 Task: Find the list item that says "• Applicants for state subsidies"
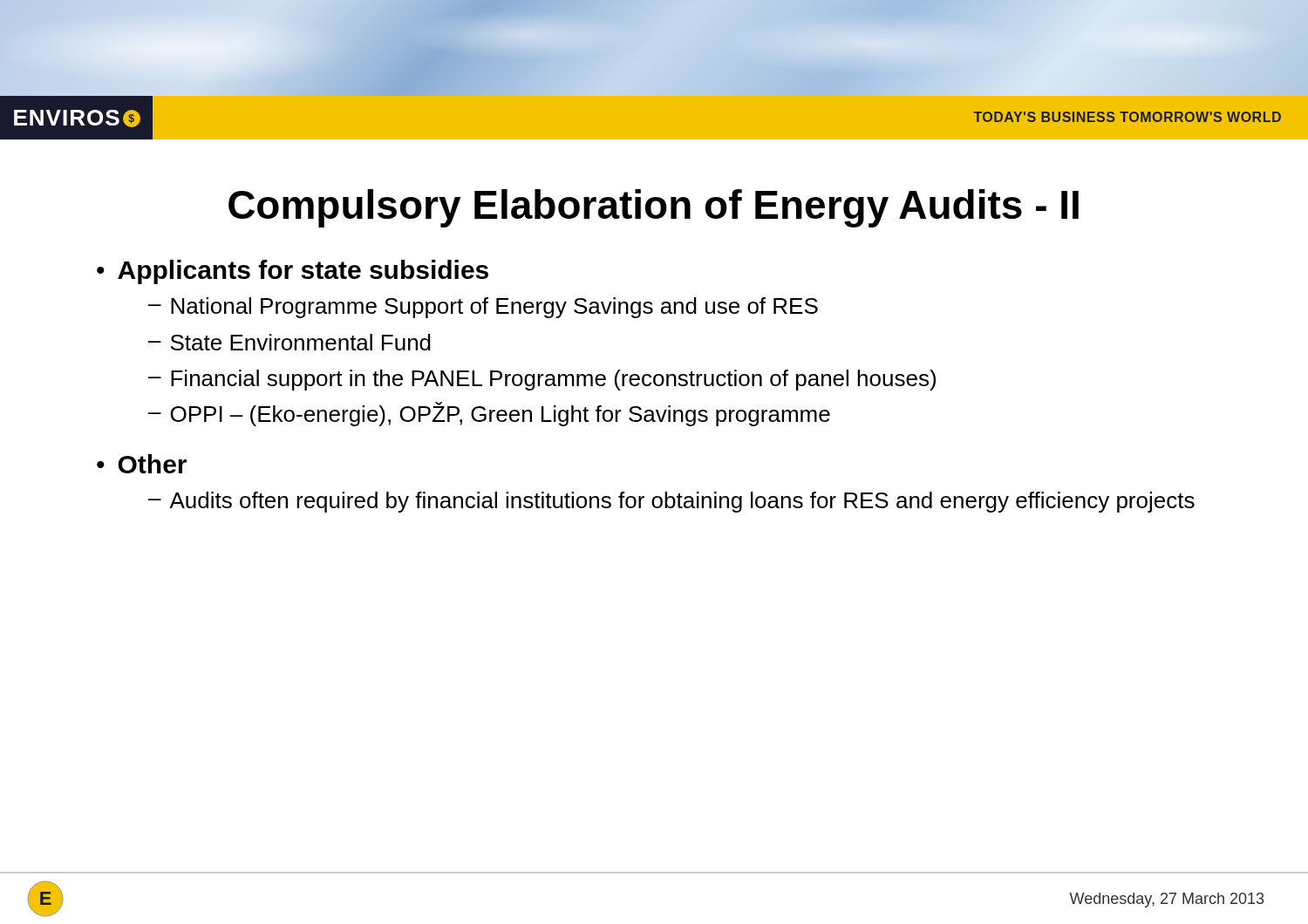[293, 270]
